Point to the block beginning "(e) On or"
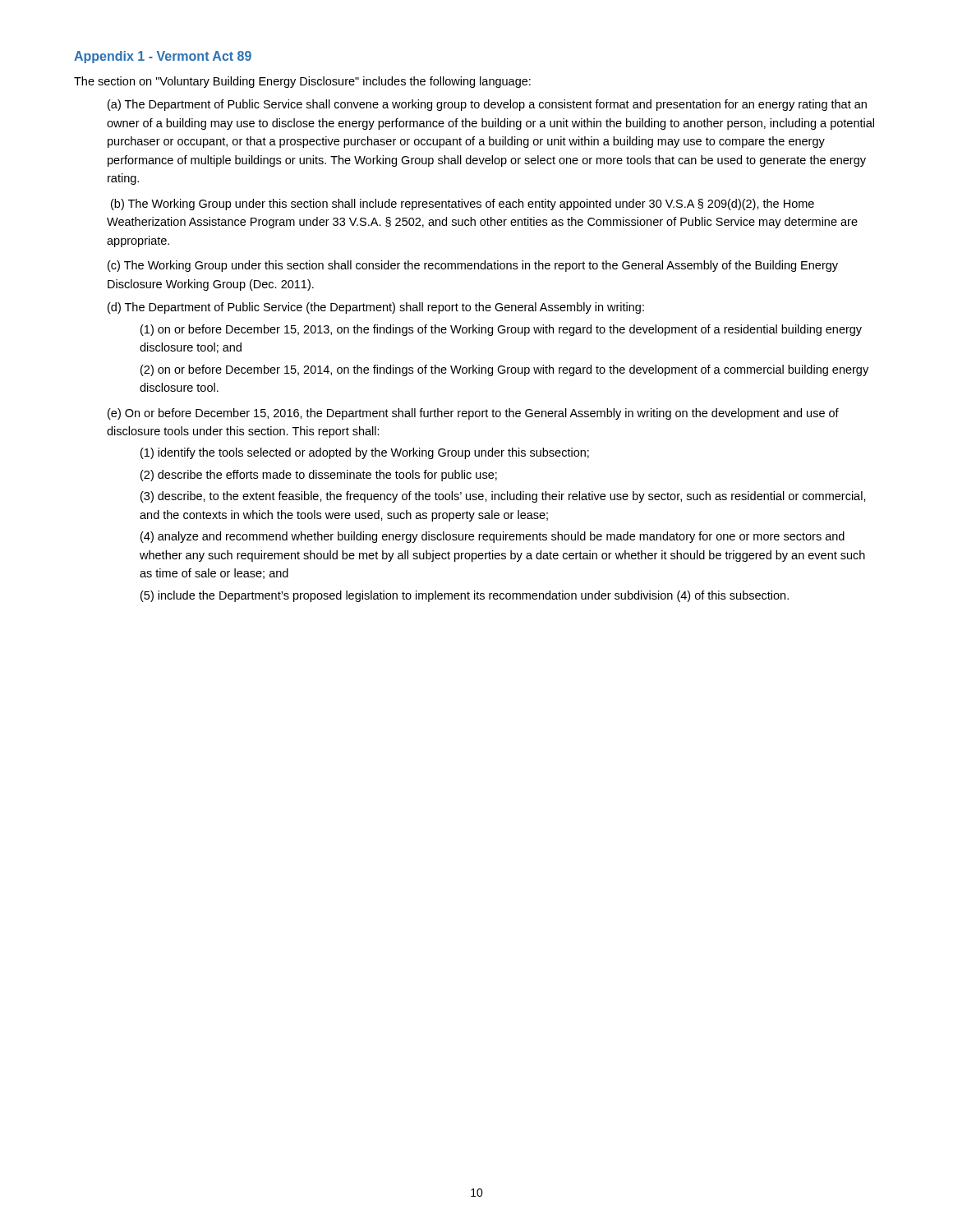Viewport: 953px width, 1232px height. [x=473, y=422]
